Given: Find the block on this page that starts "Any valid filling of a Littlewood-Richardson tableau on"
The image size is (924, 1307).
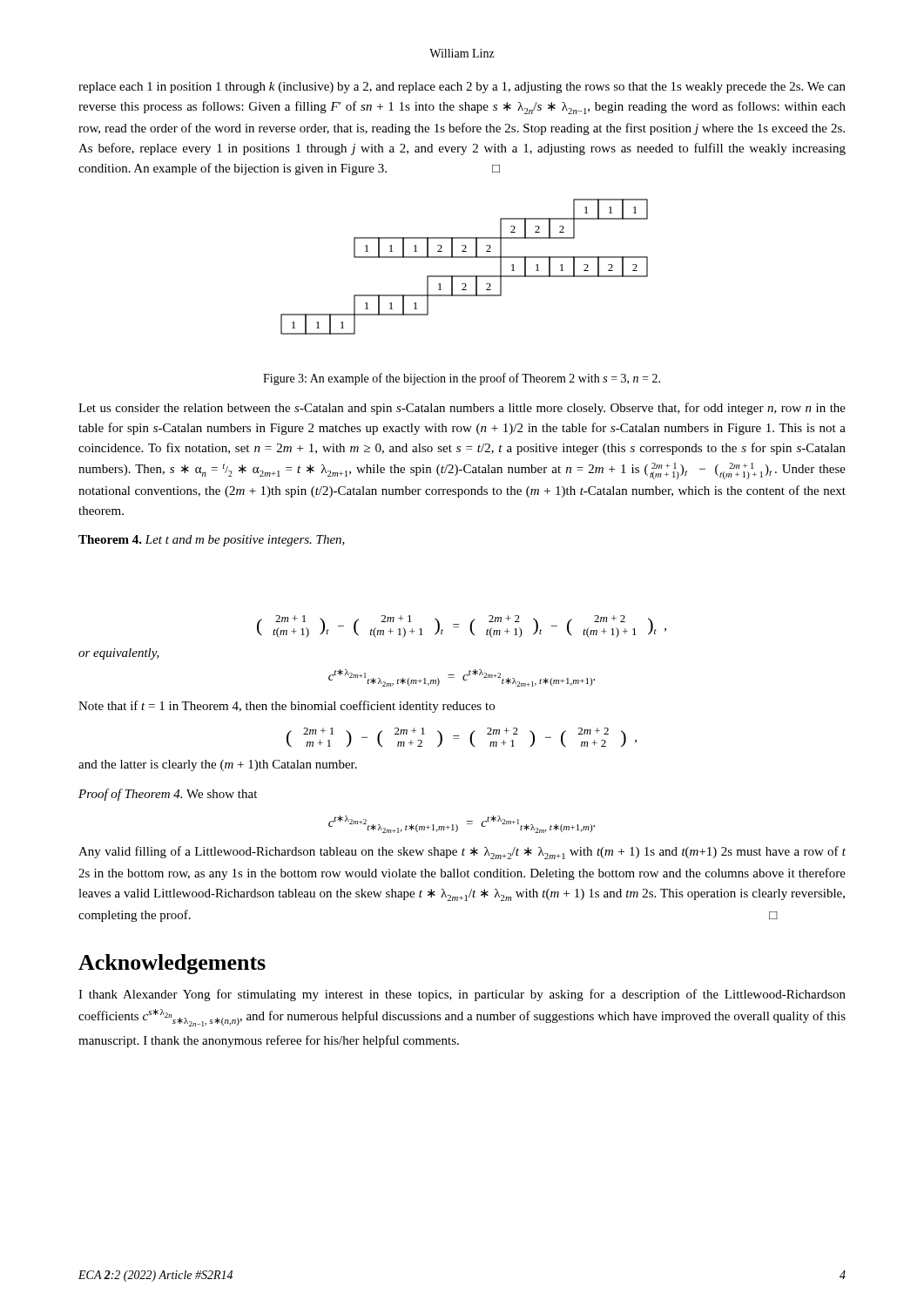Looking at the screenshot, I should [x=462, y=883].
